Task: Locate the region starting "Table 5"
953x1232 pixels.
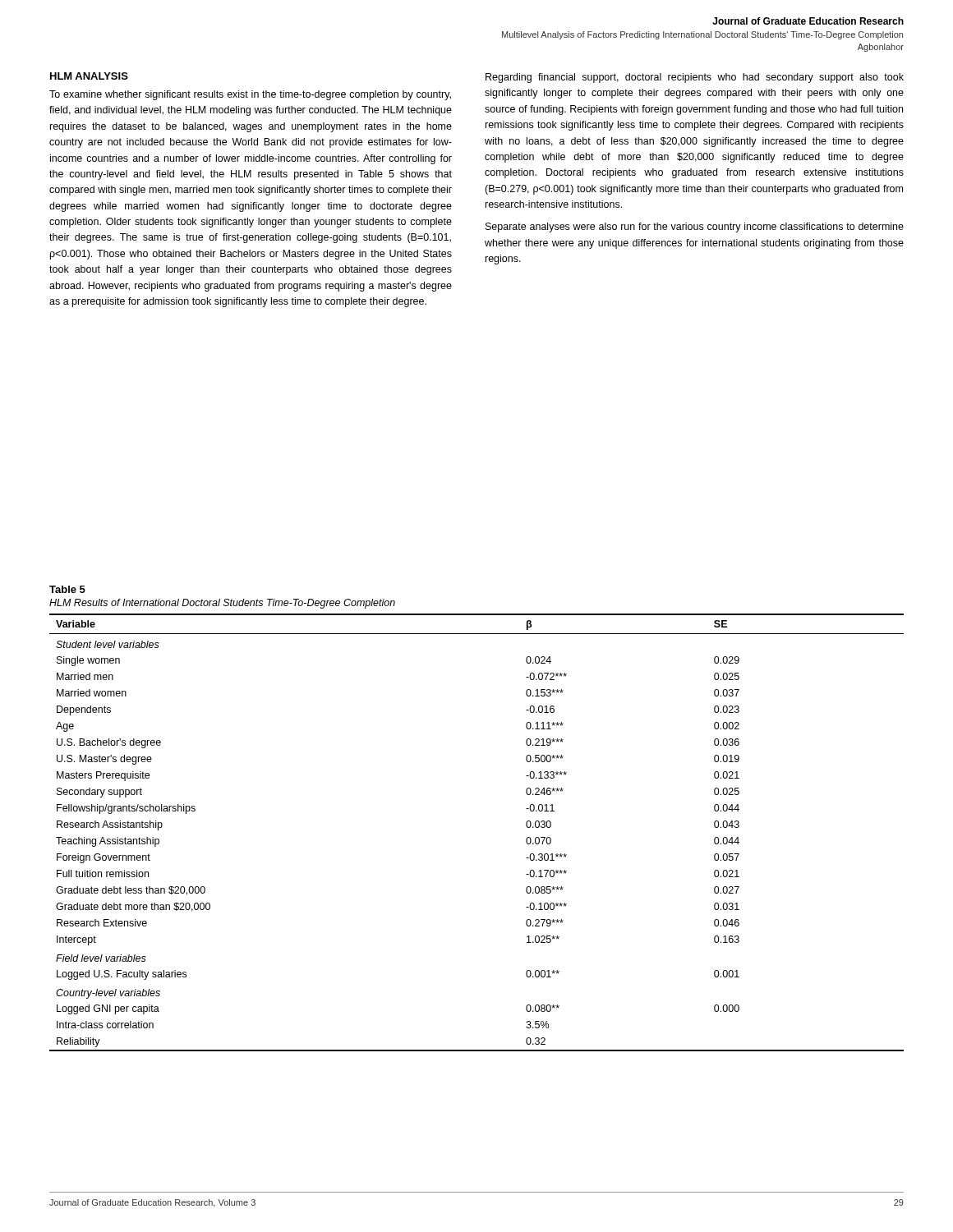Action: (x=67, y=589)
